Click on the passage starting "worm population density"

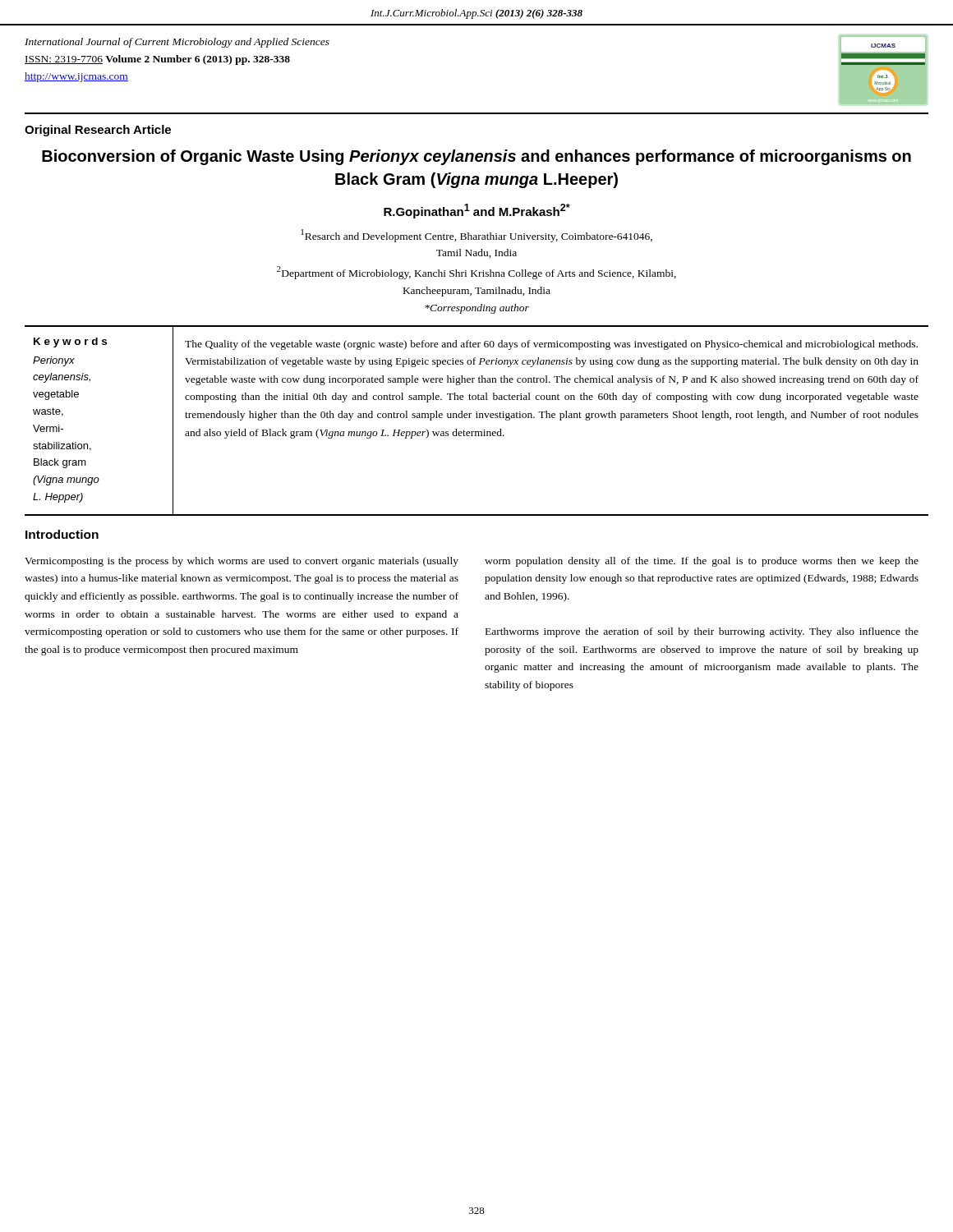(x=702, y=622)
